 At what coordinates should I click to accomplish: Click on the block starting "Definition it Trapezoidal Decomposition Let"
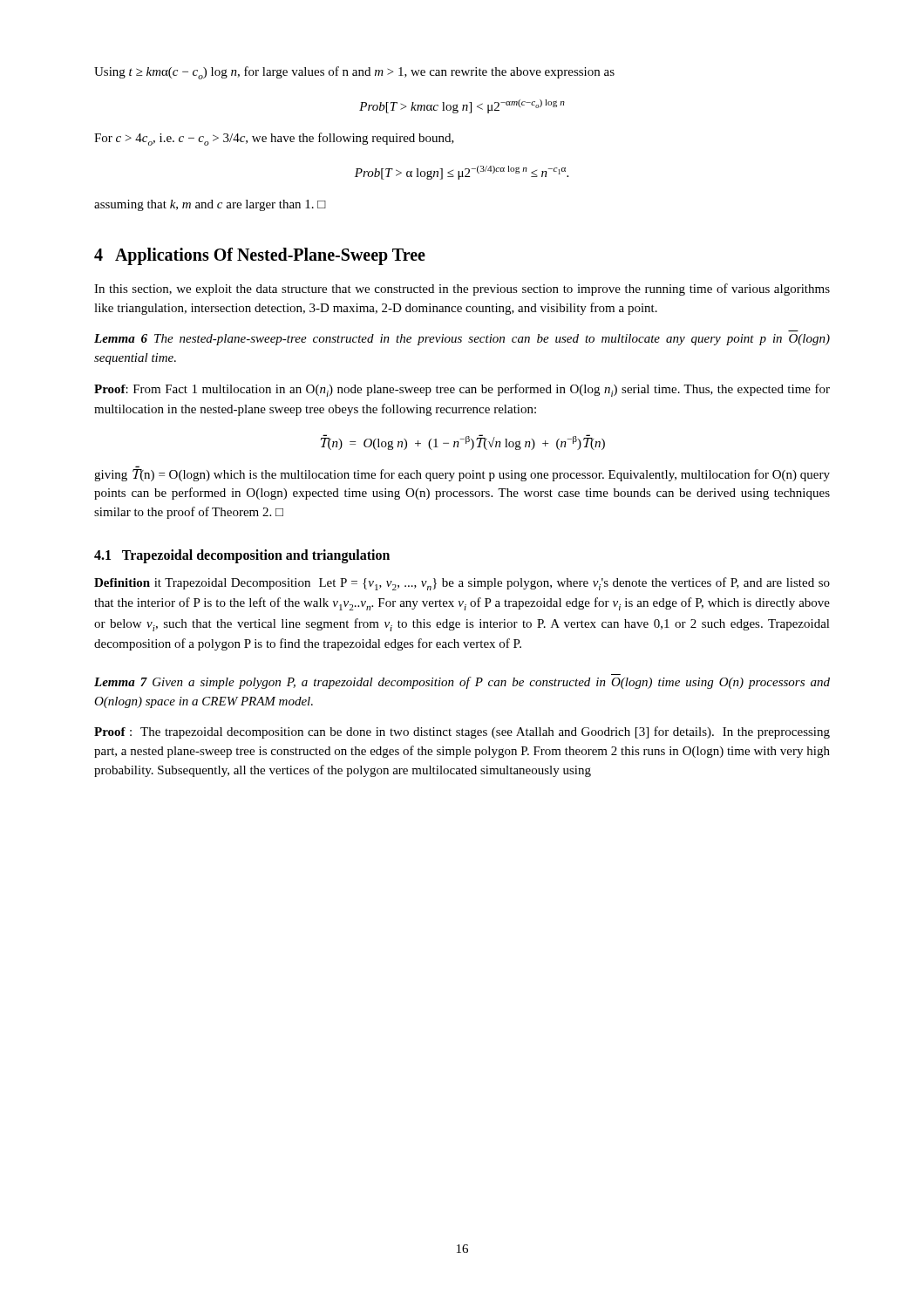coord(462,613)
